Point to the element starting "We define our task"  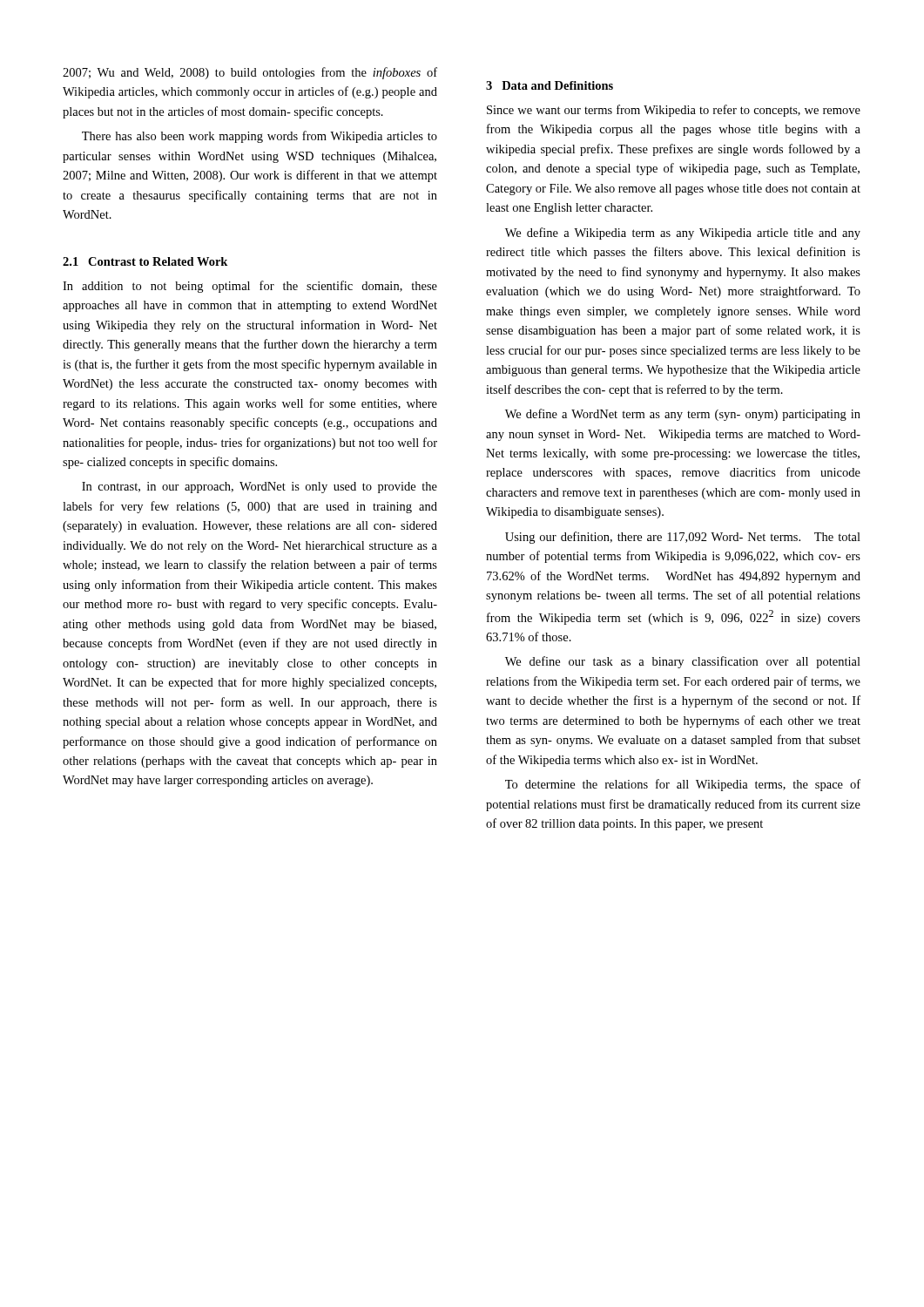(673, 711)
